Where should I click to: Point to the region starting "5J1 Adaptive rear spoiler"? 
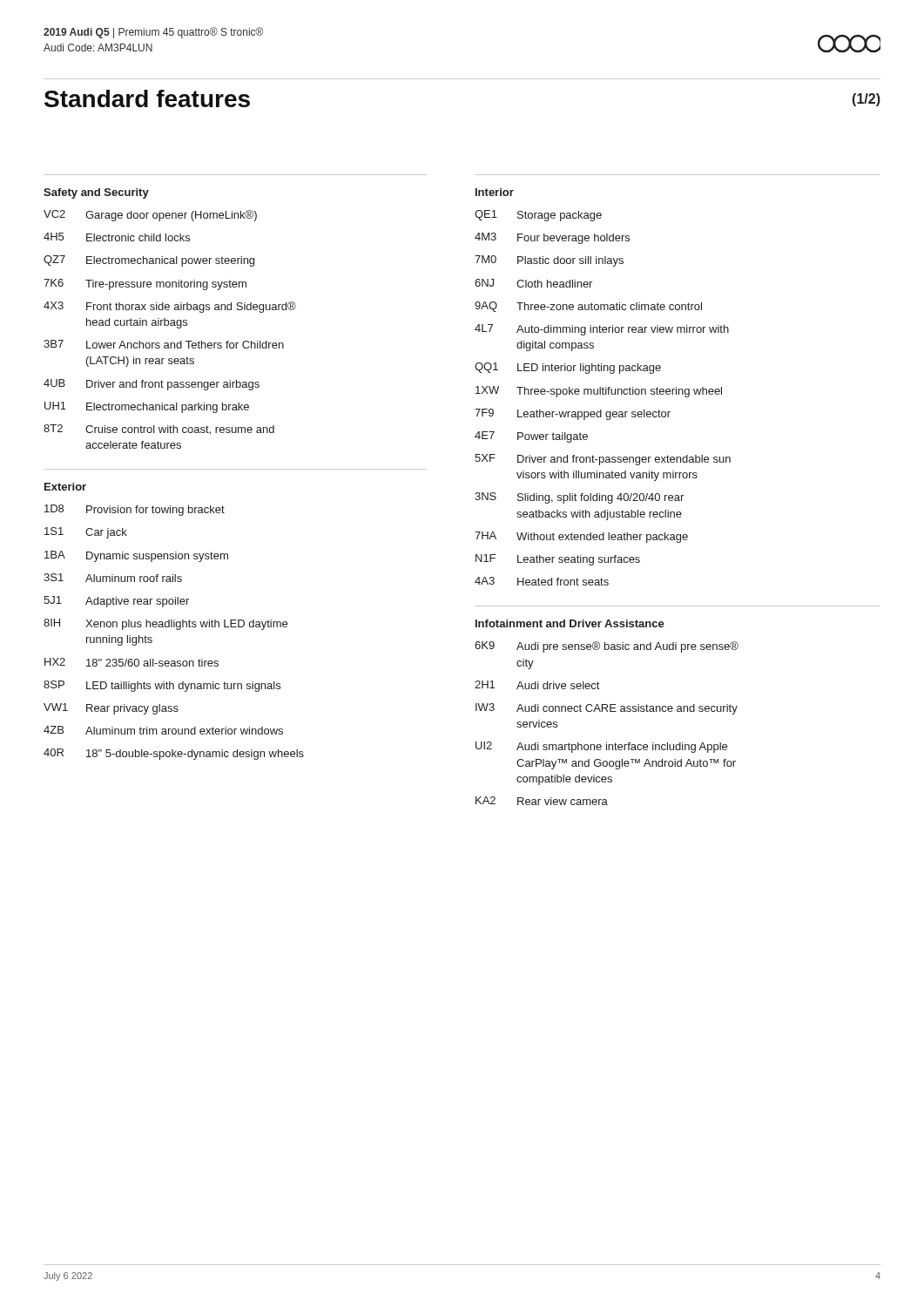tap(116, 601)
